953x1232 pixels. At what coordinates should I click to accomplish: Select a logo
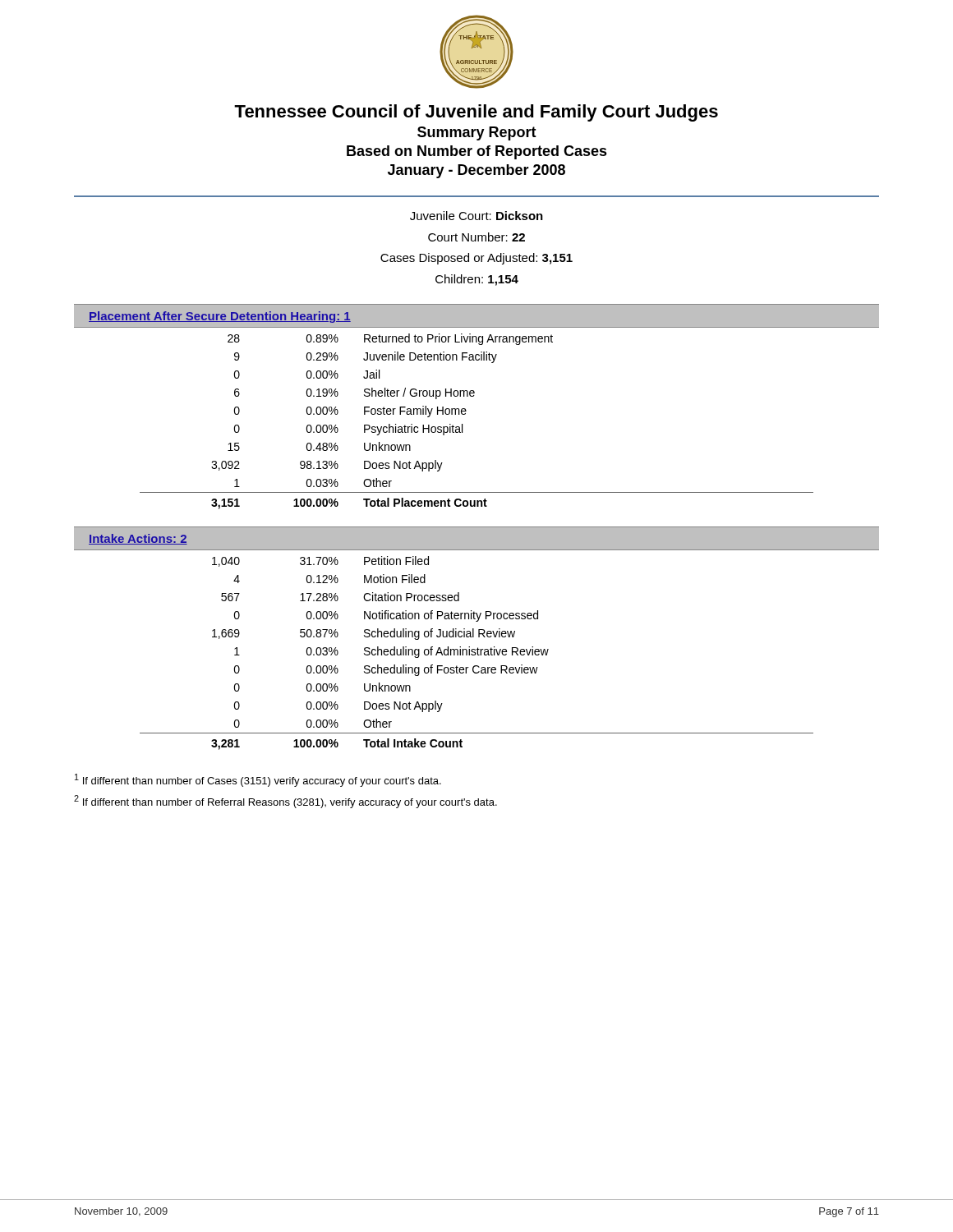point(476,53)
